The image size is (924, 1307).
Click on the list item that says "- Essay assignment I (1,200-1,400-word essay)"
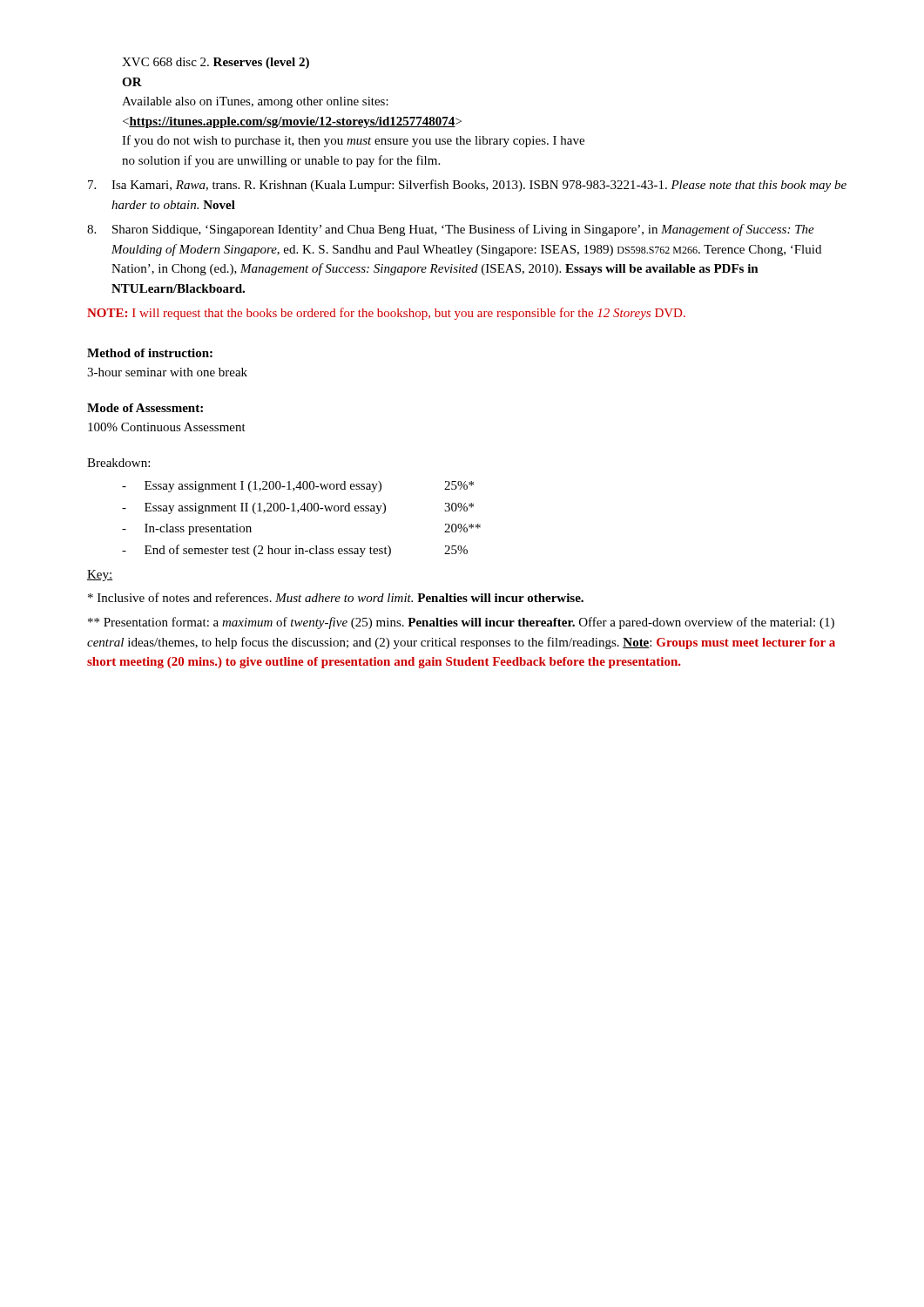[x=298, y=486]
